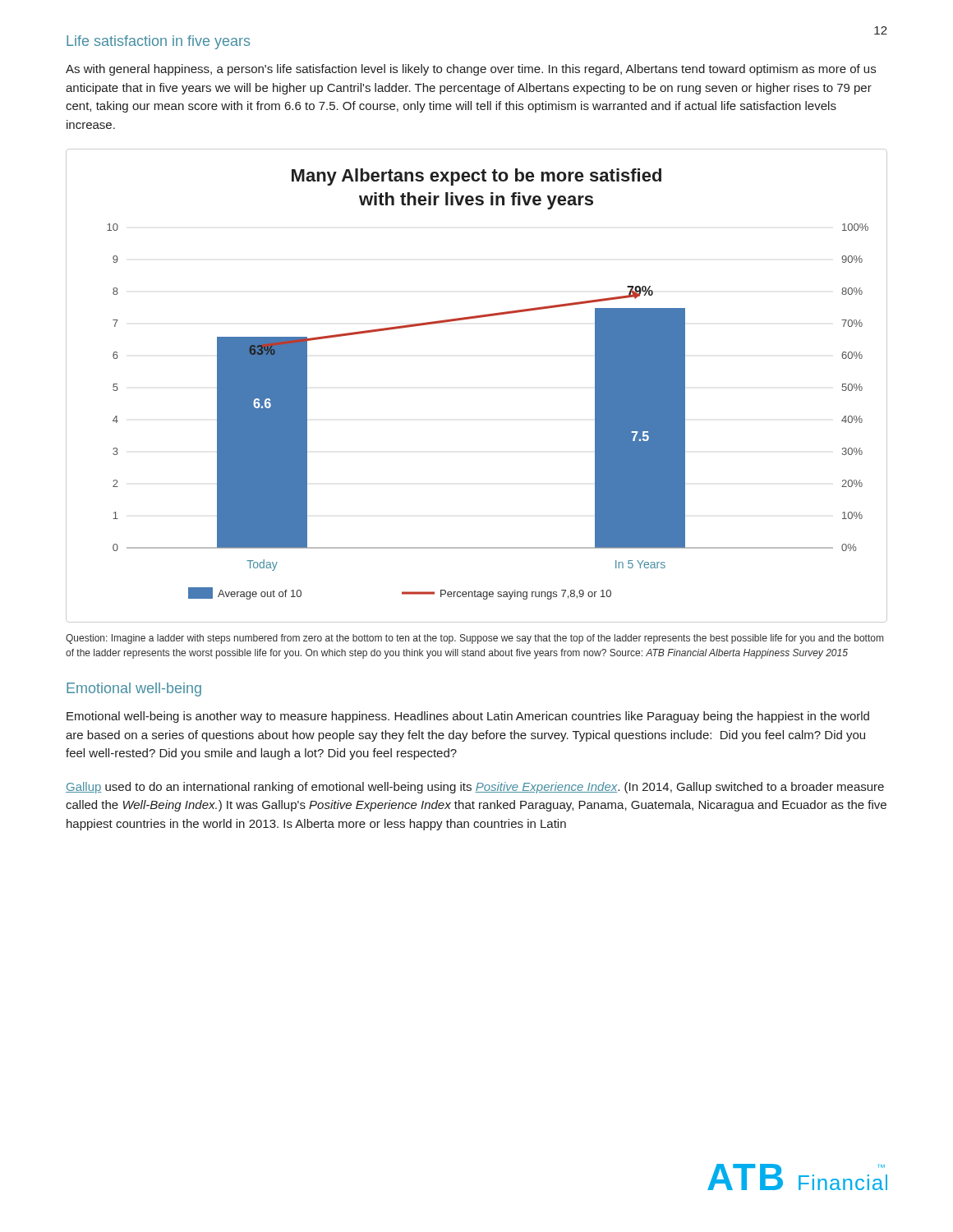Image resolution: width=953 pixels, height=1232 pixels.
Task: Locate the region starting "Life satisfaction in five years"
Action: tap(158, 41)
